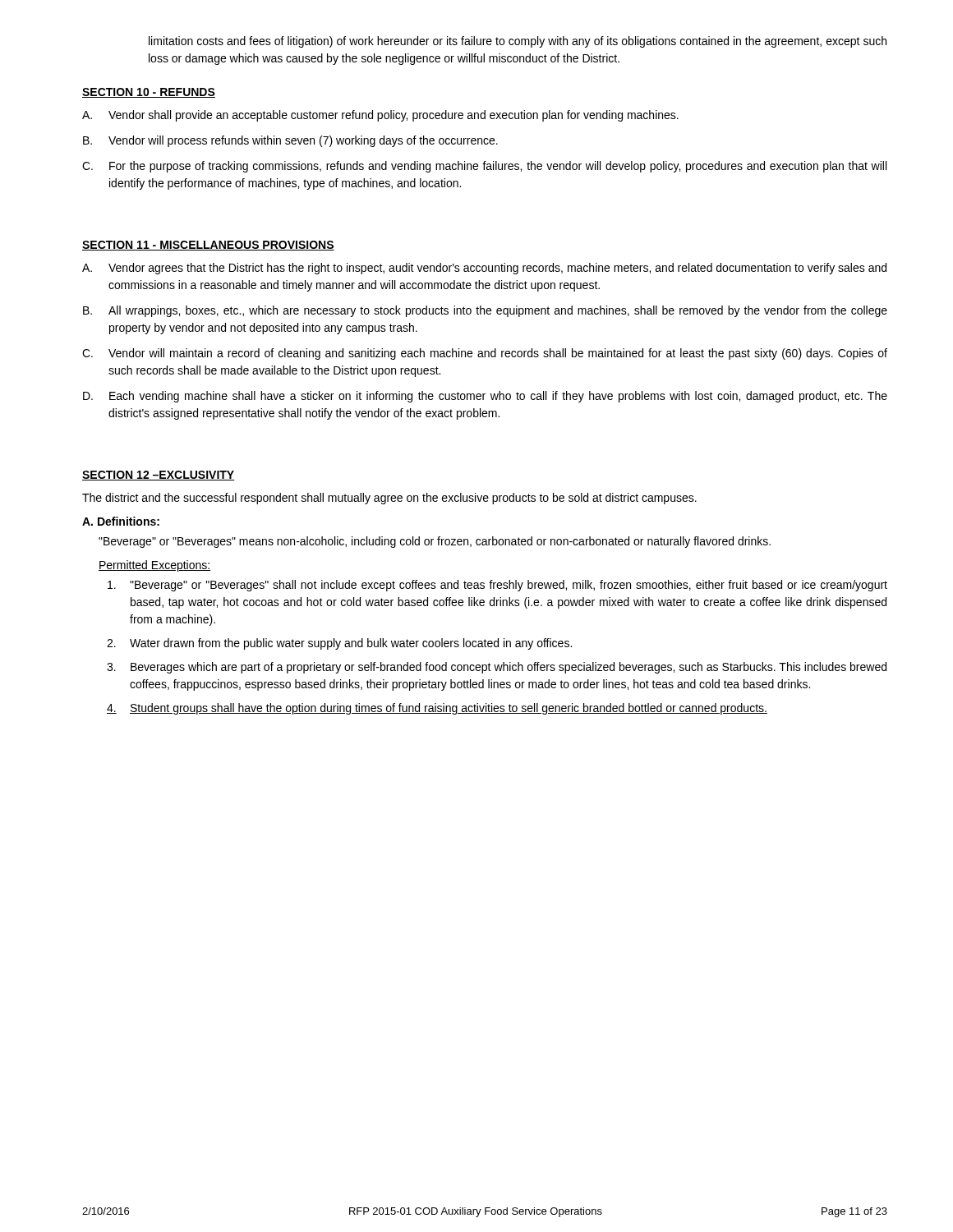The width and height of the screenshot is (953, 1232).
Task: Where does it say "Permitted Exceptions:"?
Action: click(x=154, y=565)
